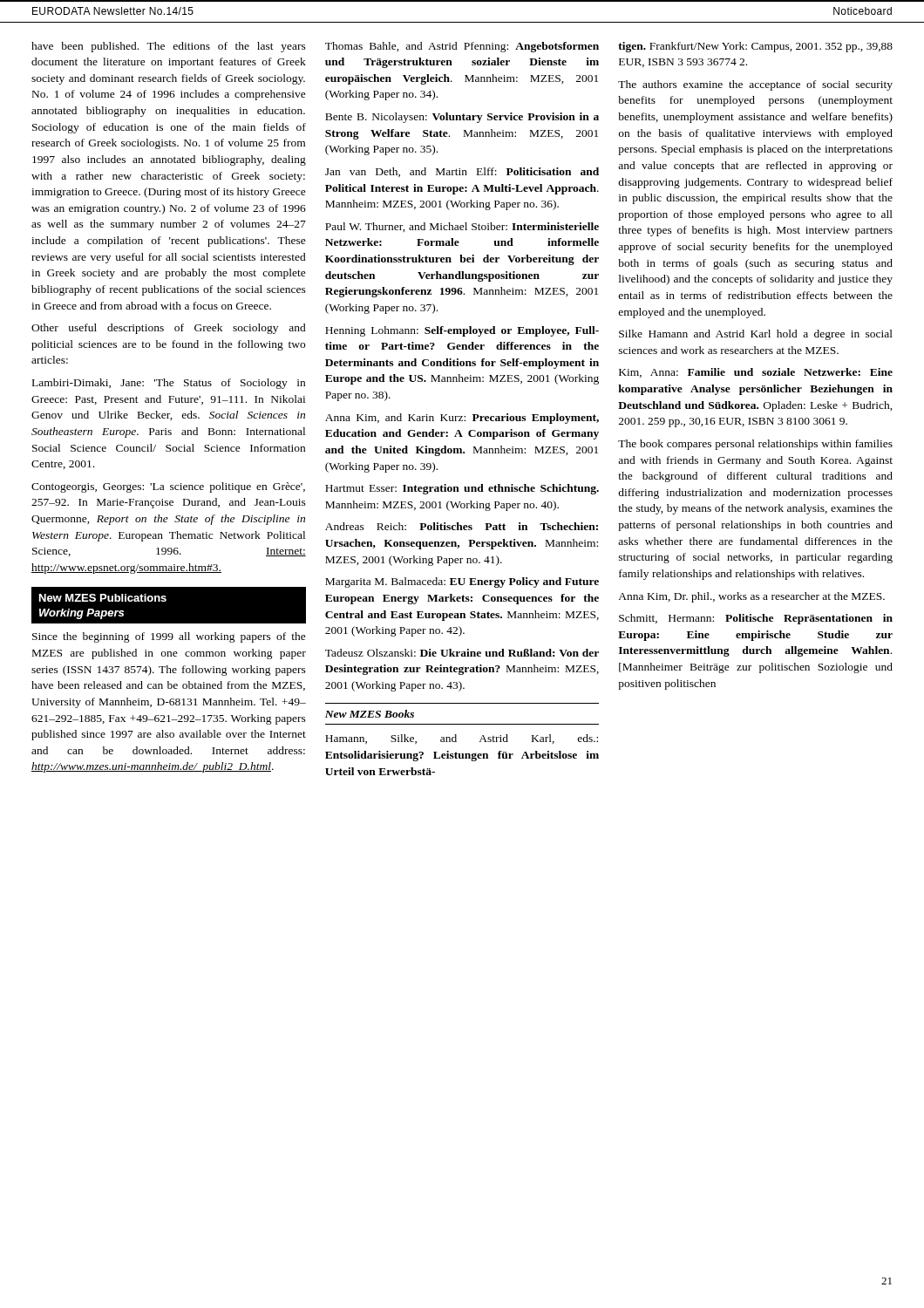
Task: Select the text block that reads "Since the beginning of 1999 all working papers"
Action: [x=169, y=702]
